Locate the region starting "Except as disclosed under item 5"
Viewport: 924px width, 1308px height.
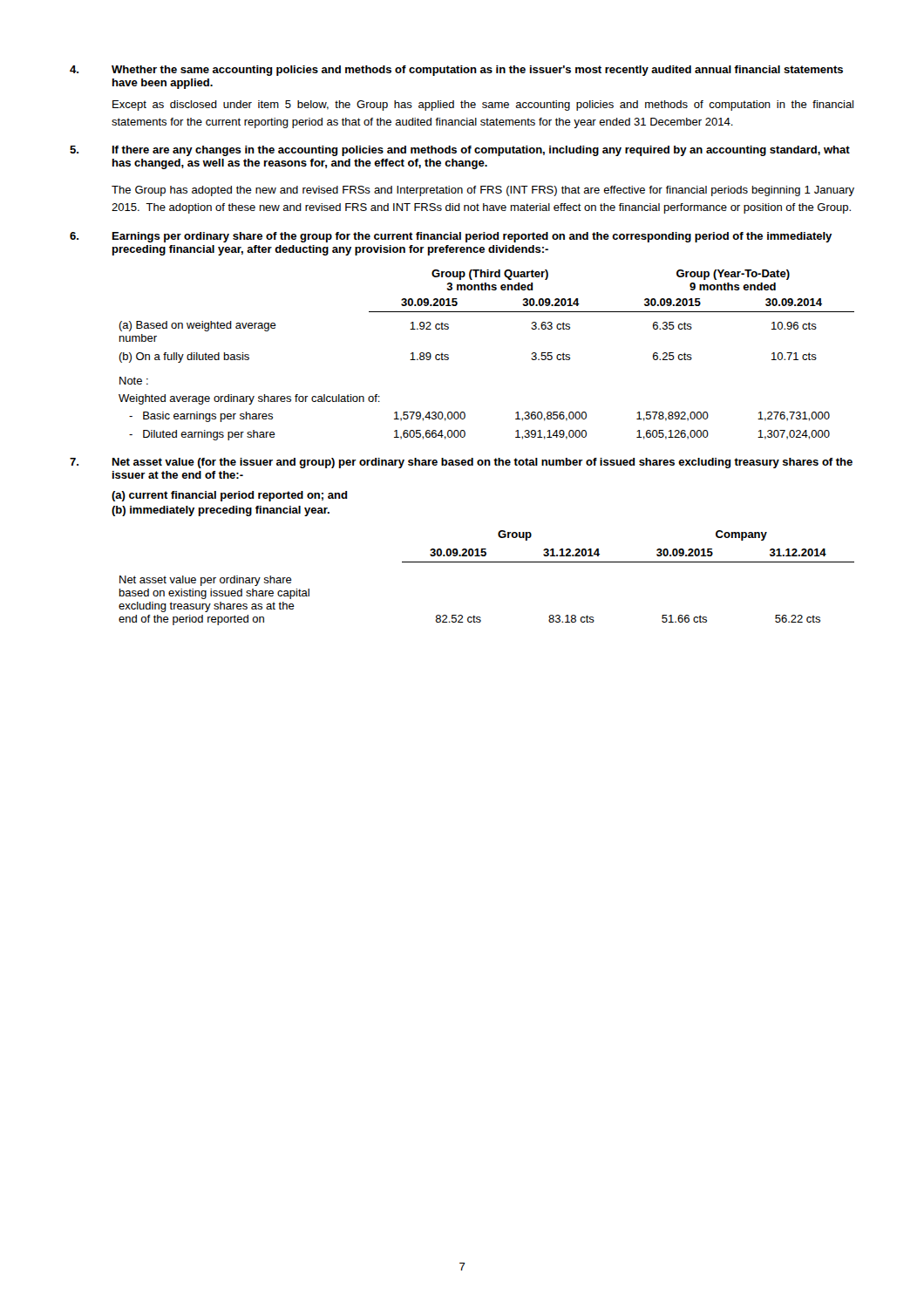tap(483, 113)
